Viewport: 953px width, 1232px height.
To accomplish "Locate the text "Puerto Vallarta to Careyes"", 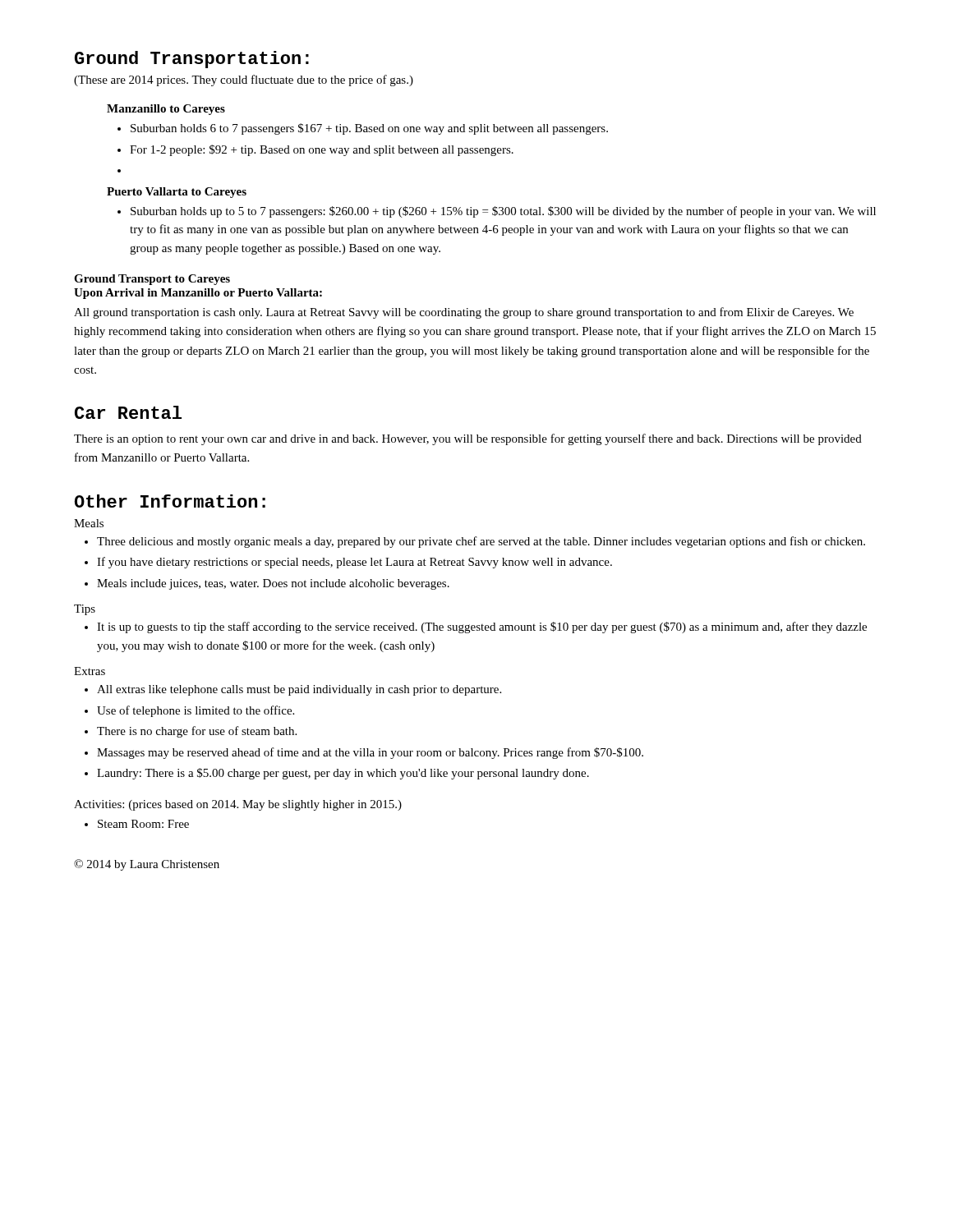I will (177, 191).
